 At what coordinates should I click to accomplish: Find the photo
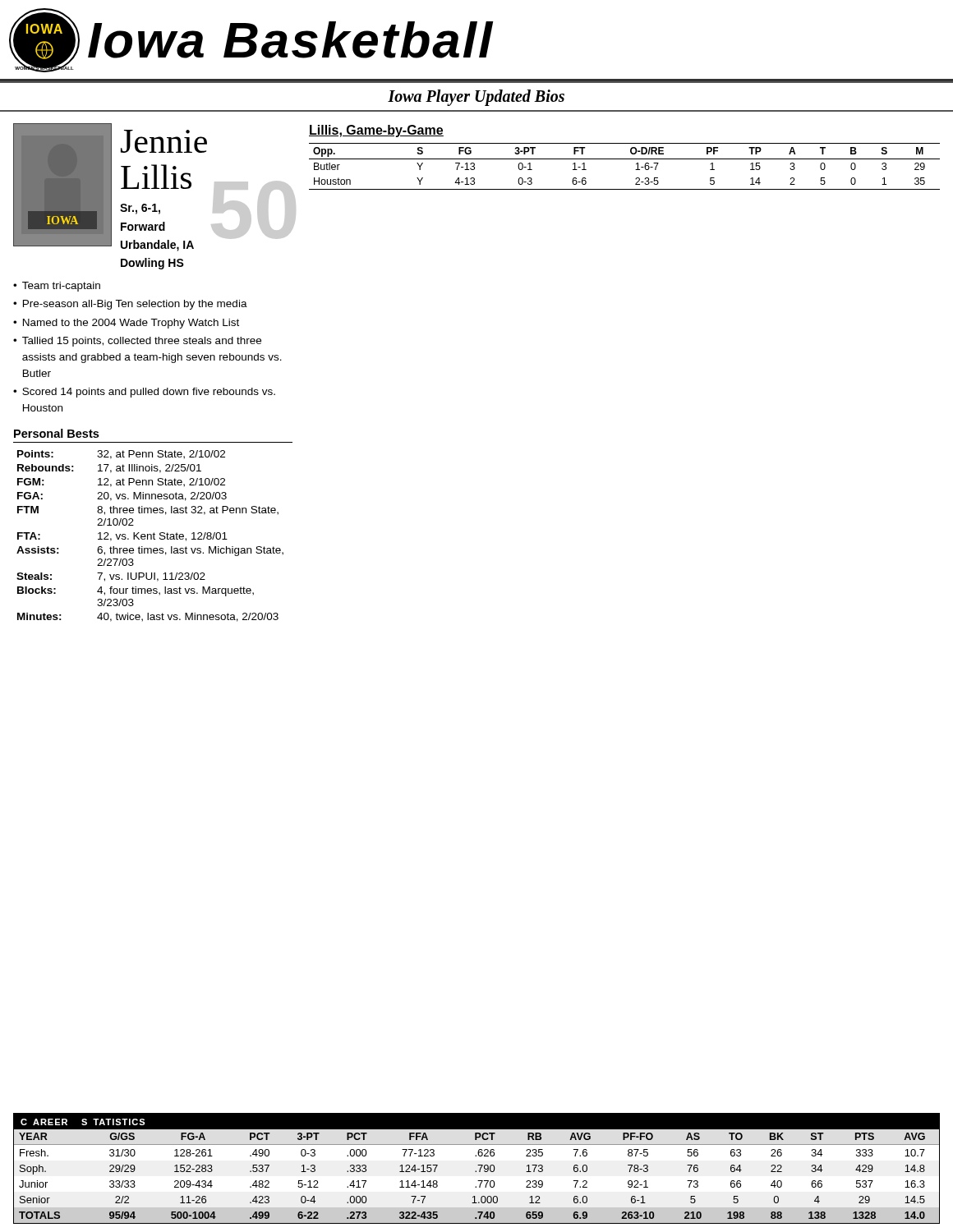coord(62,185)
